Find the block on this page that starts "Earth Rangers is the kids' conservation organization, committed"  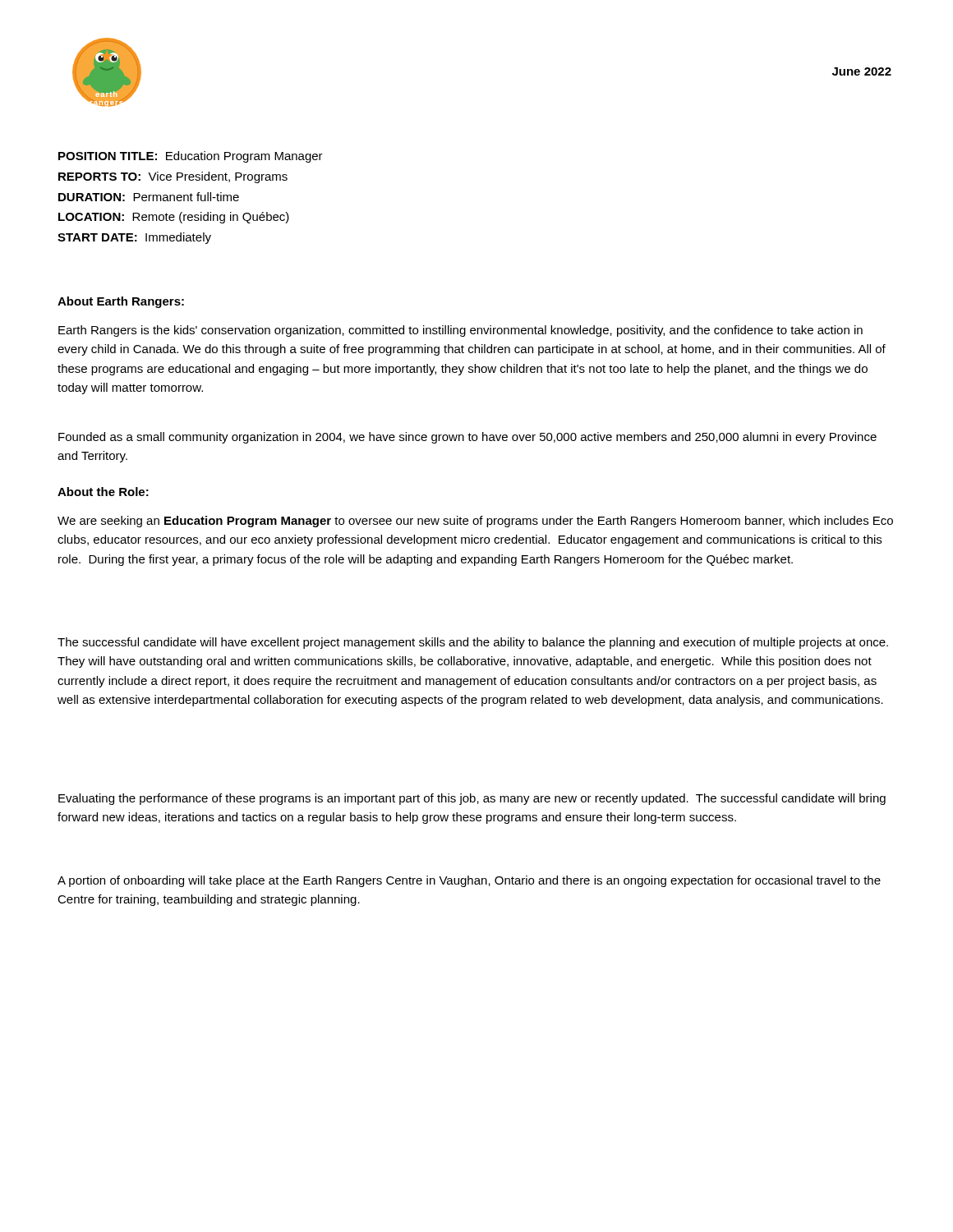tap(471, 358)
